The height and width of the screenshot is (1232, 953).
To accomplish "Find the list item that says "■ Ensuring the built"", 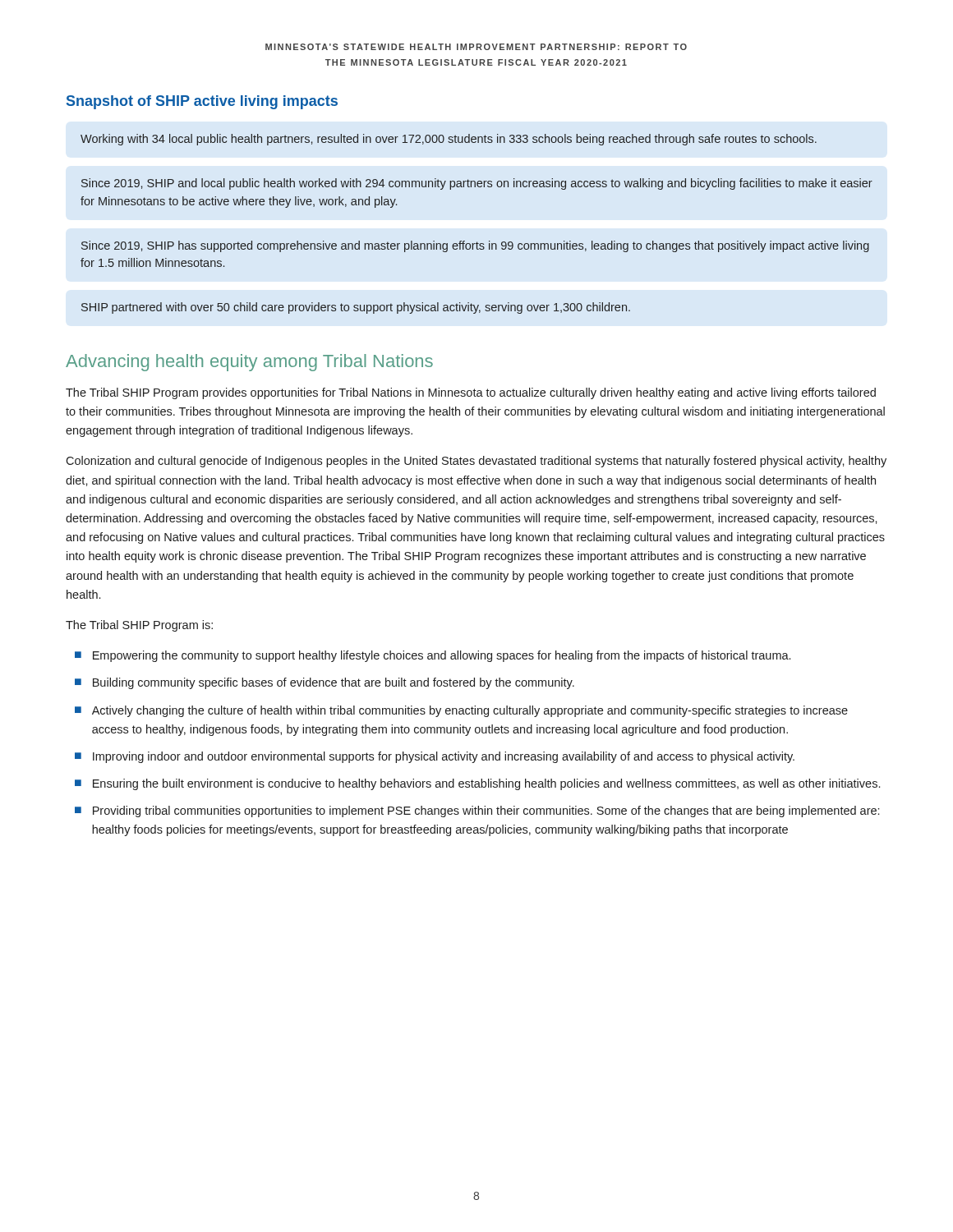I will (476, 784).
